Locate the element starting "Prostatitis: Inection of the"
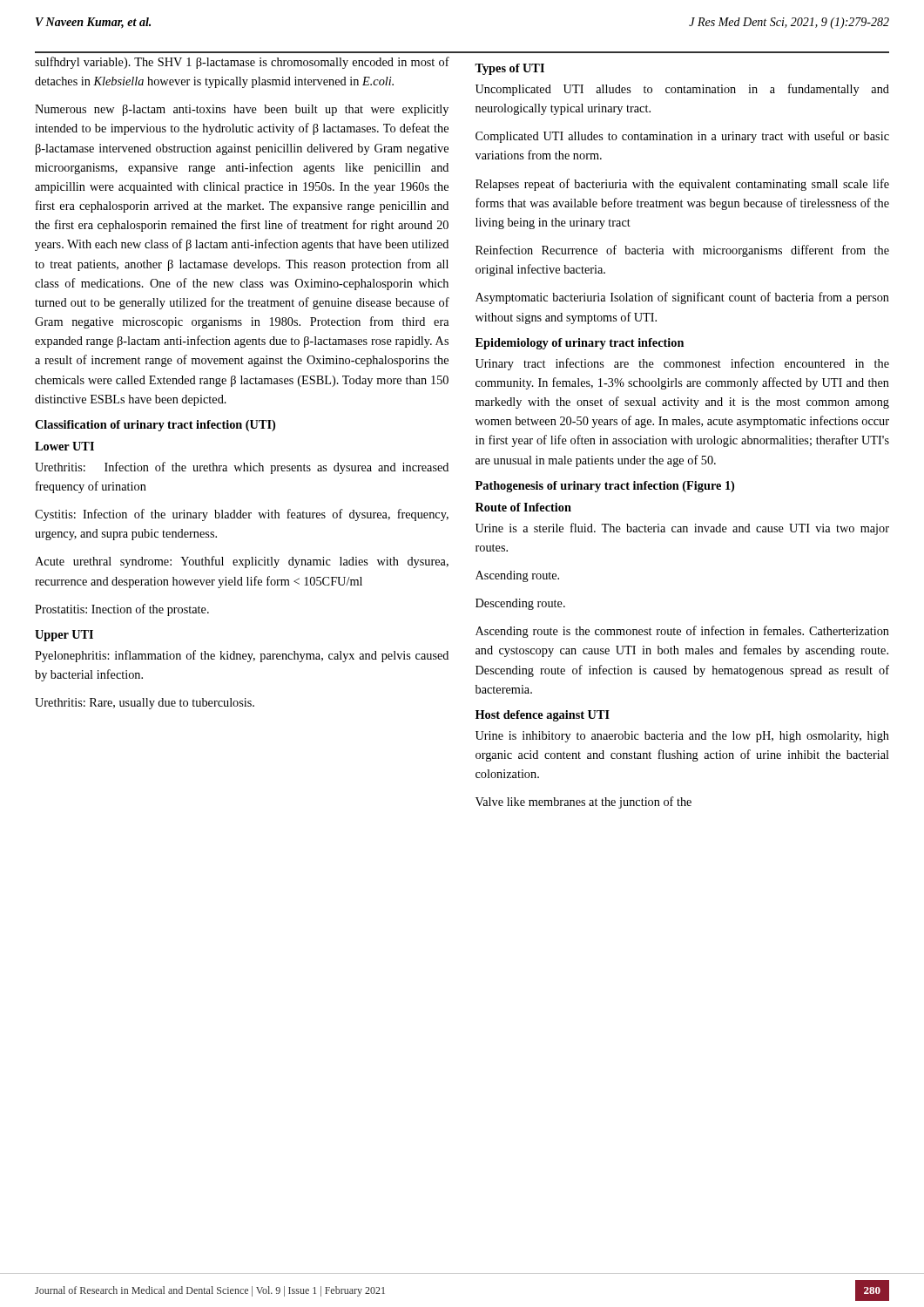The height and width of the screenshot is (1307, 924). click(x=122, y=610)
